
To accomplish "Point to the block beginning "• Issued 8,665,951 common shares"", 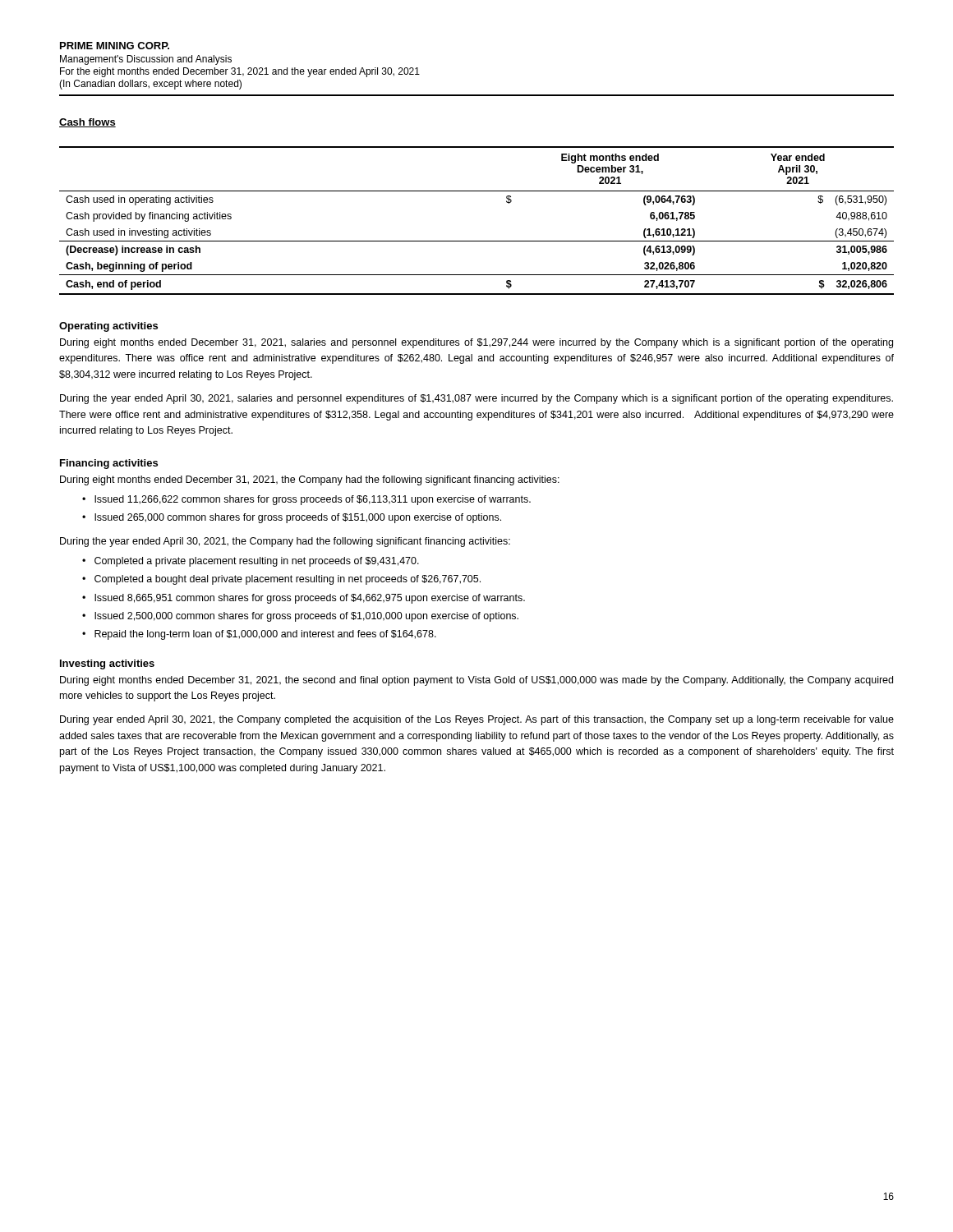I will point(304,598).
